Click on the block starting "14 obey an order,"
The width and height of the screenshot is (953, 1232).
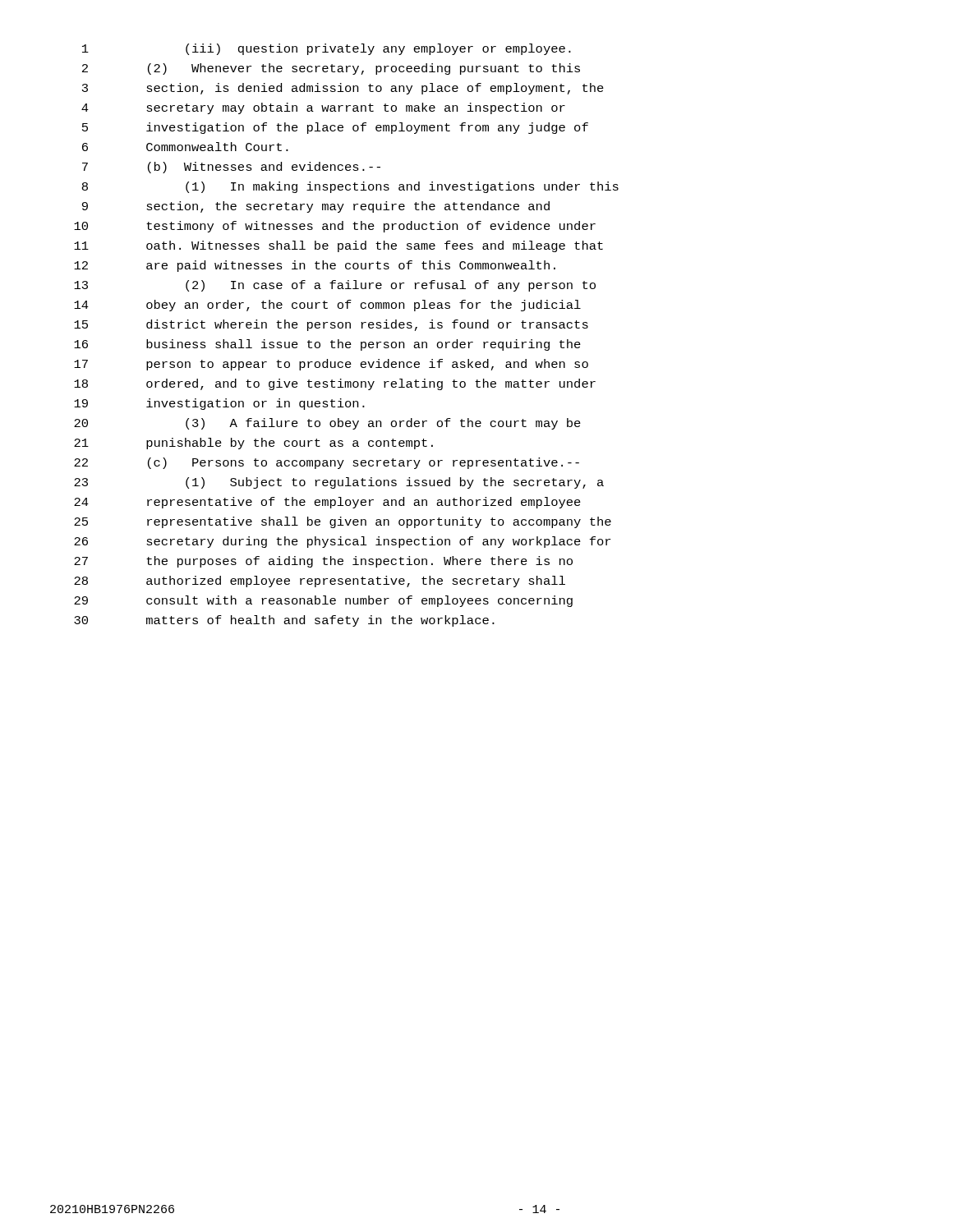click(476, 306)
